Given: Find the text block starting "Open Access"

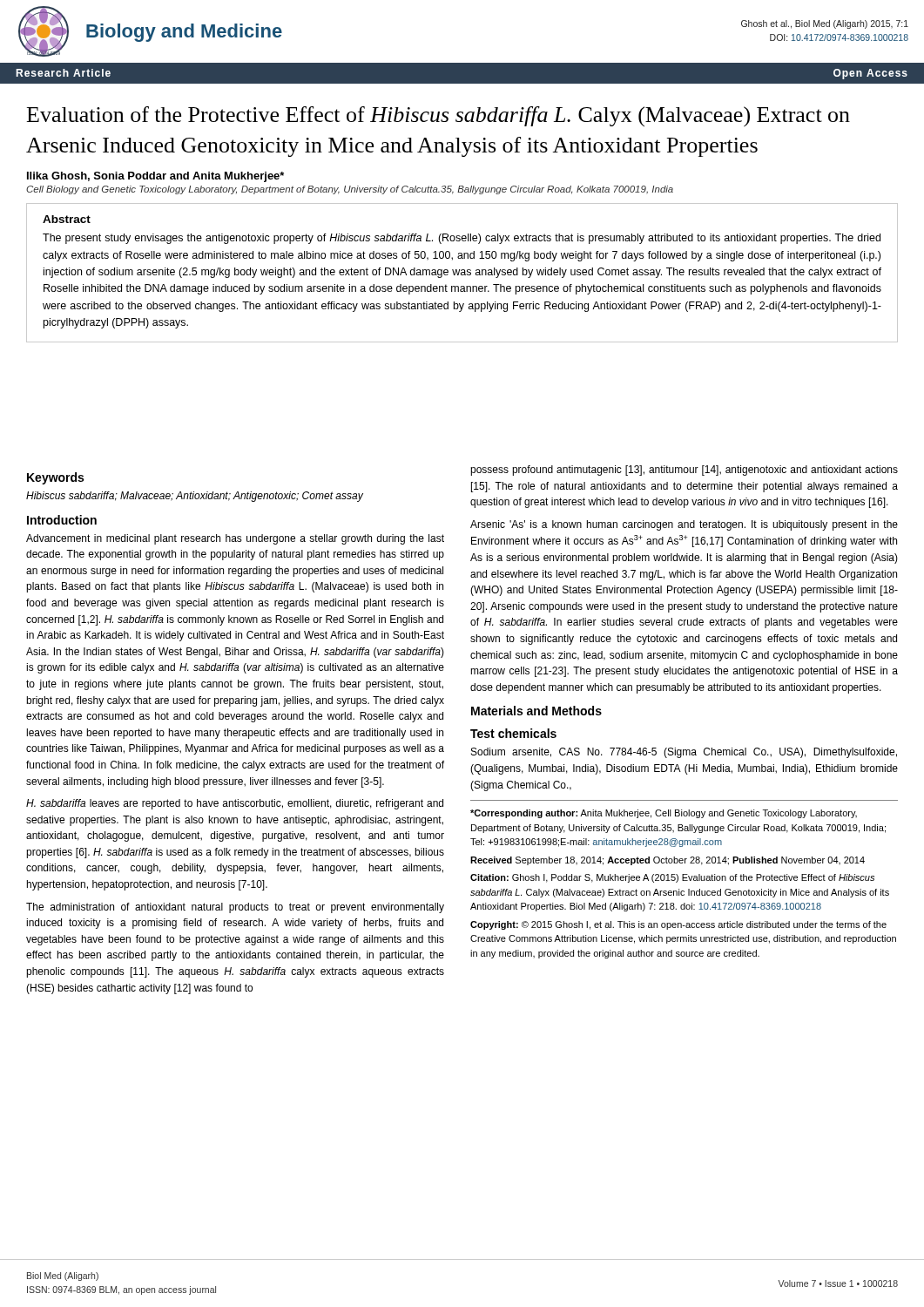Looking at the screenshot, I should pos(871,73).
